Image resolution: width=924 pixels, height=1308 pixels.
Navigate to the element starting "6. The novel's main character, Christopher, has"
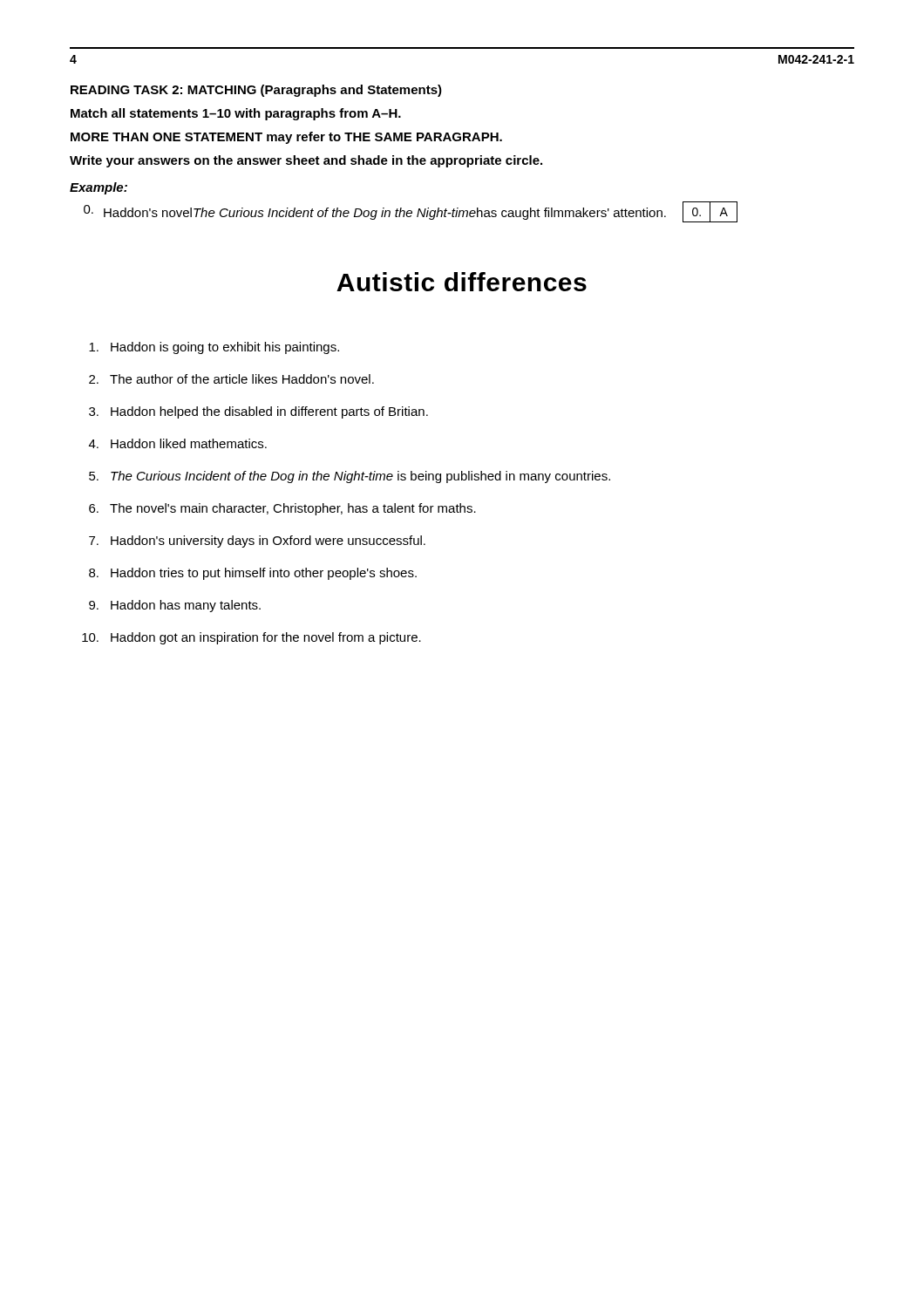pyautogui.click(x=462, y=508)
